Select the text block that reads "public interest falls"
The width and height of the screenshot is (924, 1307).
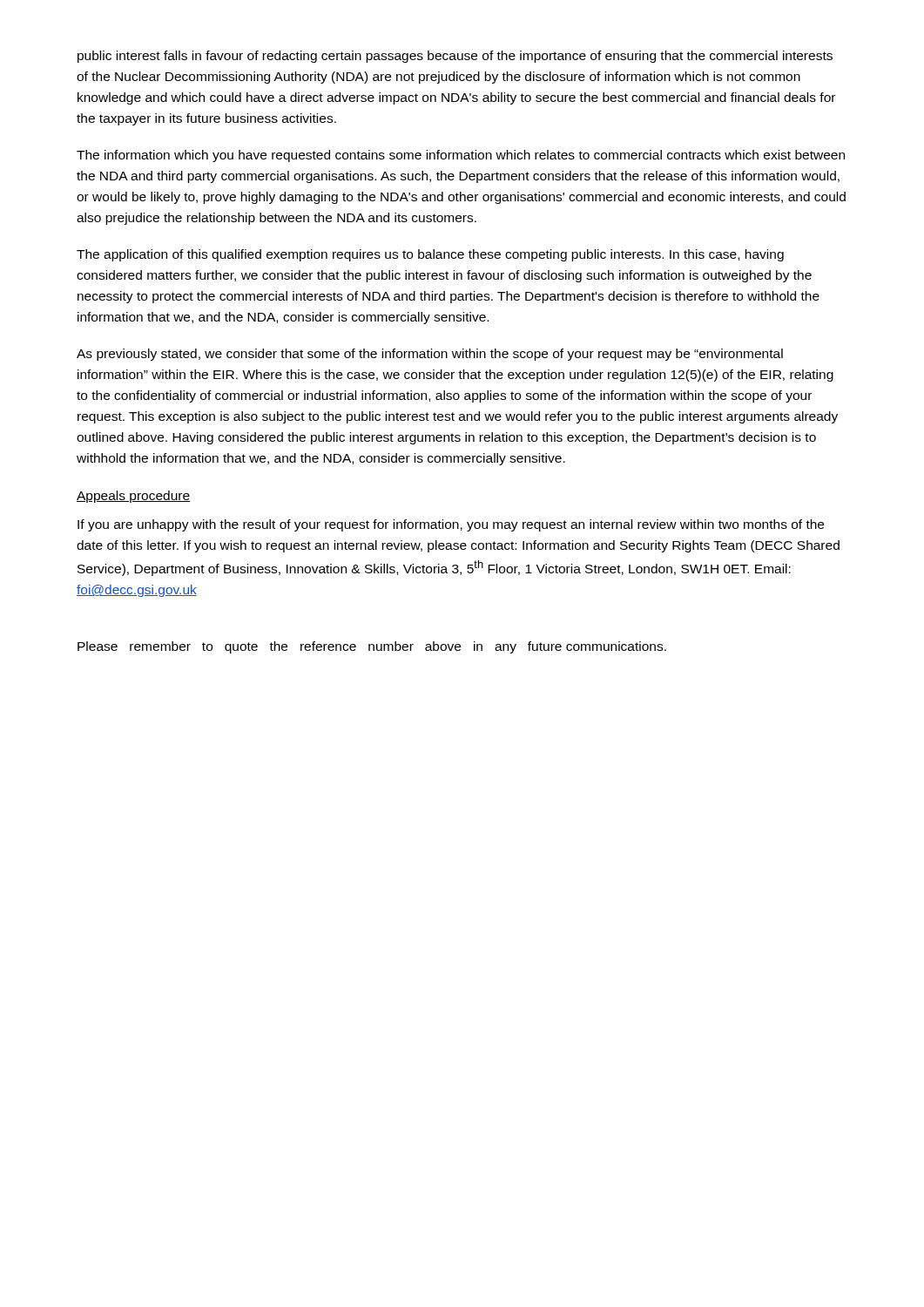tap(456, 87)
